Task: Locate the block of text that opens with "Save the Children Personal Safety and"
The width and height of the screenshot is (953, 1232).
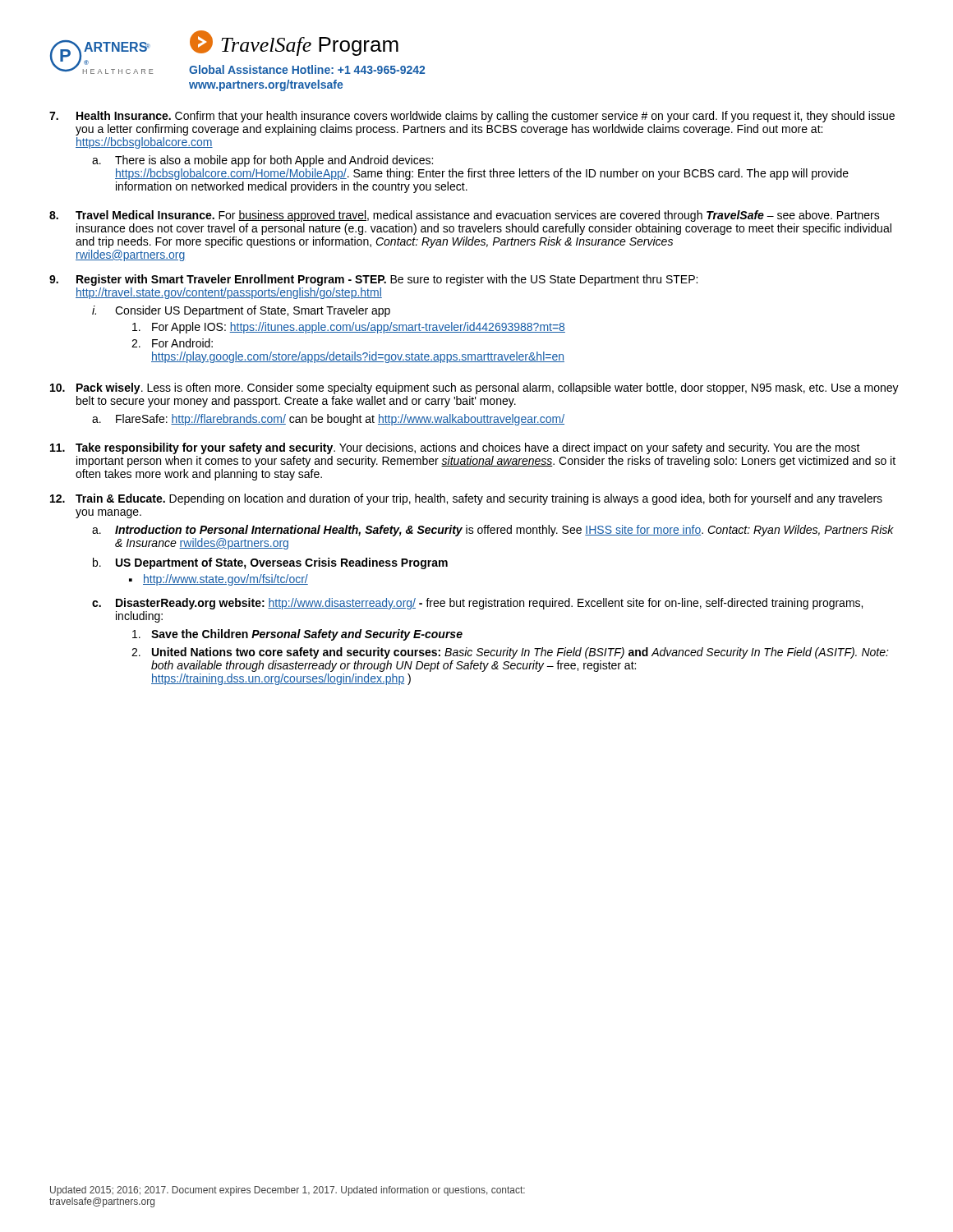Action: [x=297, y=634]
